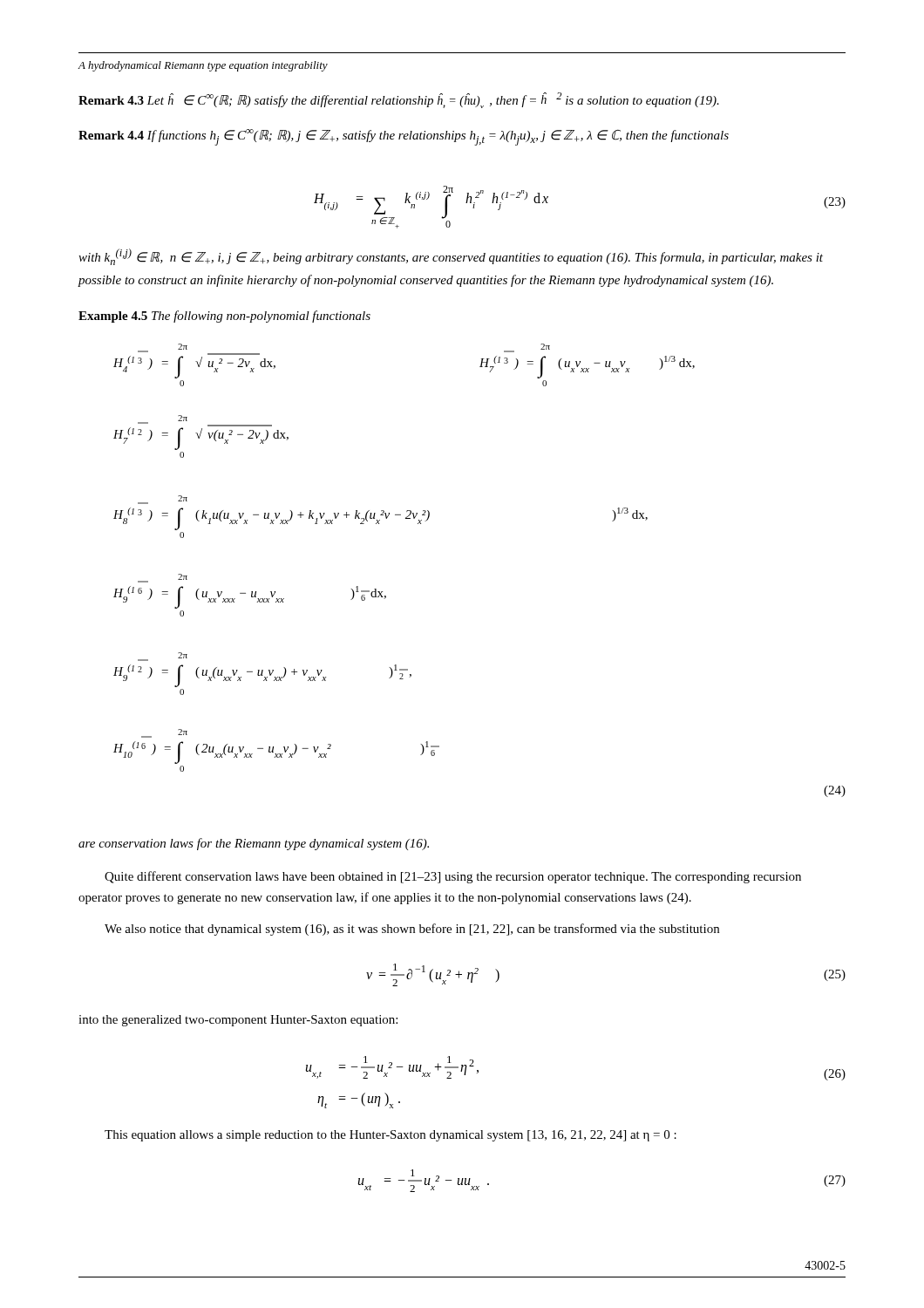Point to the formula beginning "H(i,j) = ∑ n ∈ ℤ+ kn(i,j) 2π"
The width and height of the screenshot is (924, 1308).
[x=462, y=196]
